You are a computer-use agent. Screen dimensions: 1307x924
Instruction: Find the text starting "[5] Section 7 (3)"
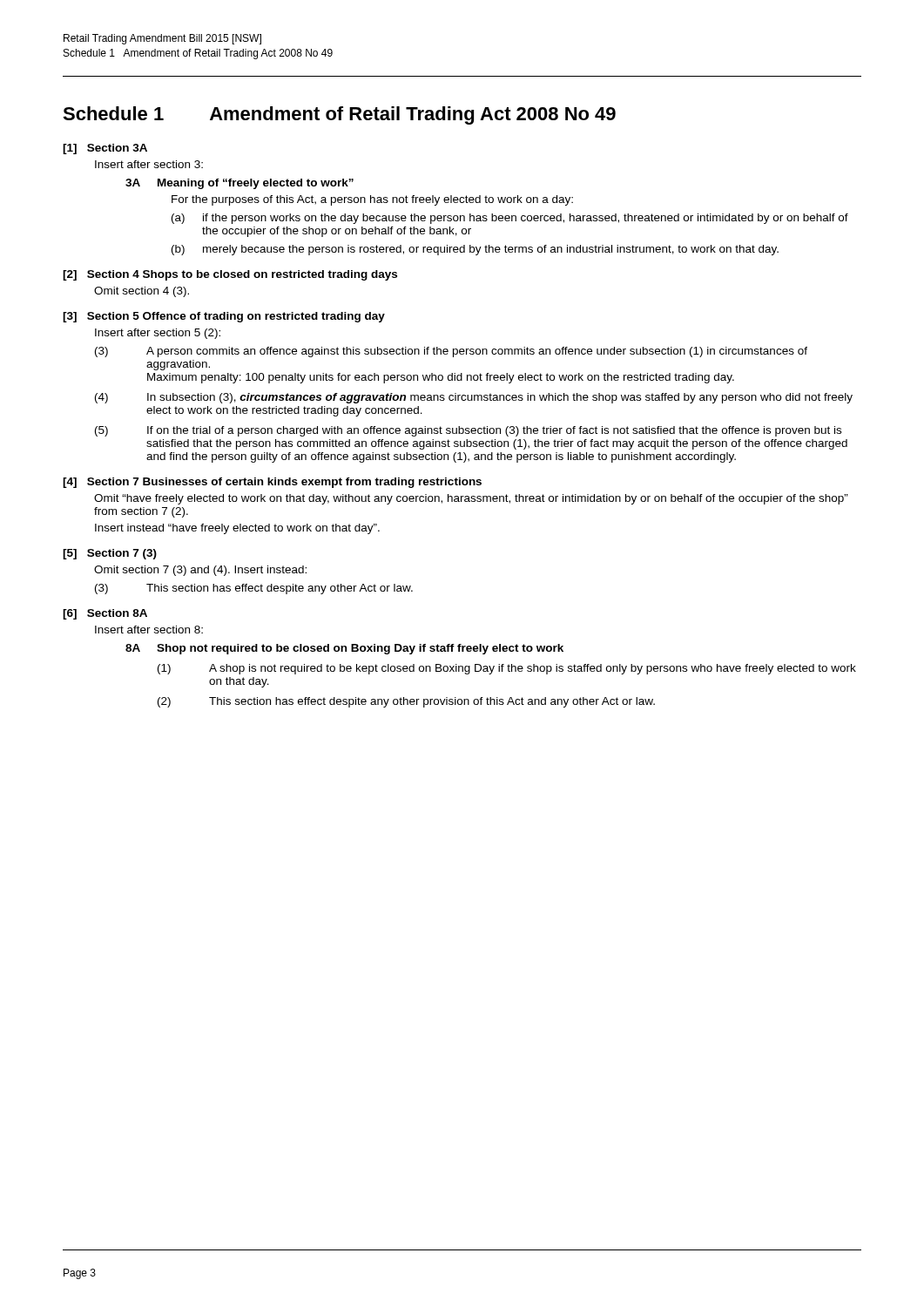[x=110, y=553]
